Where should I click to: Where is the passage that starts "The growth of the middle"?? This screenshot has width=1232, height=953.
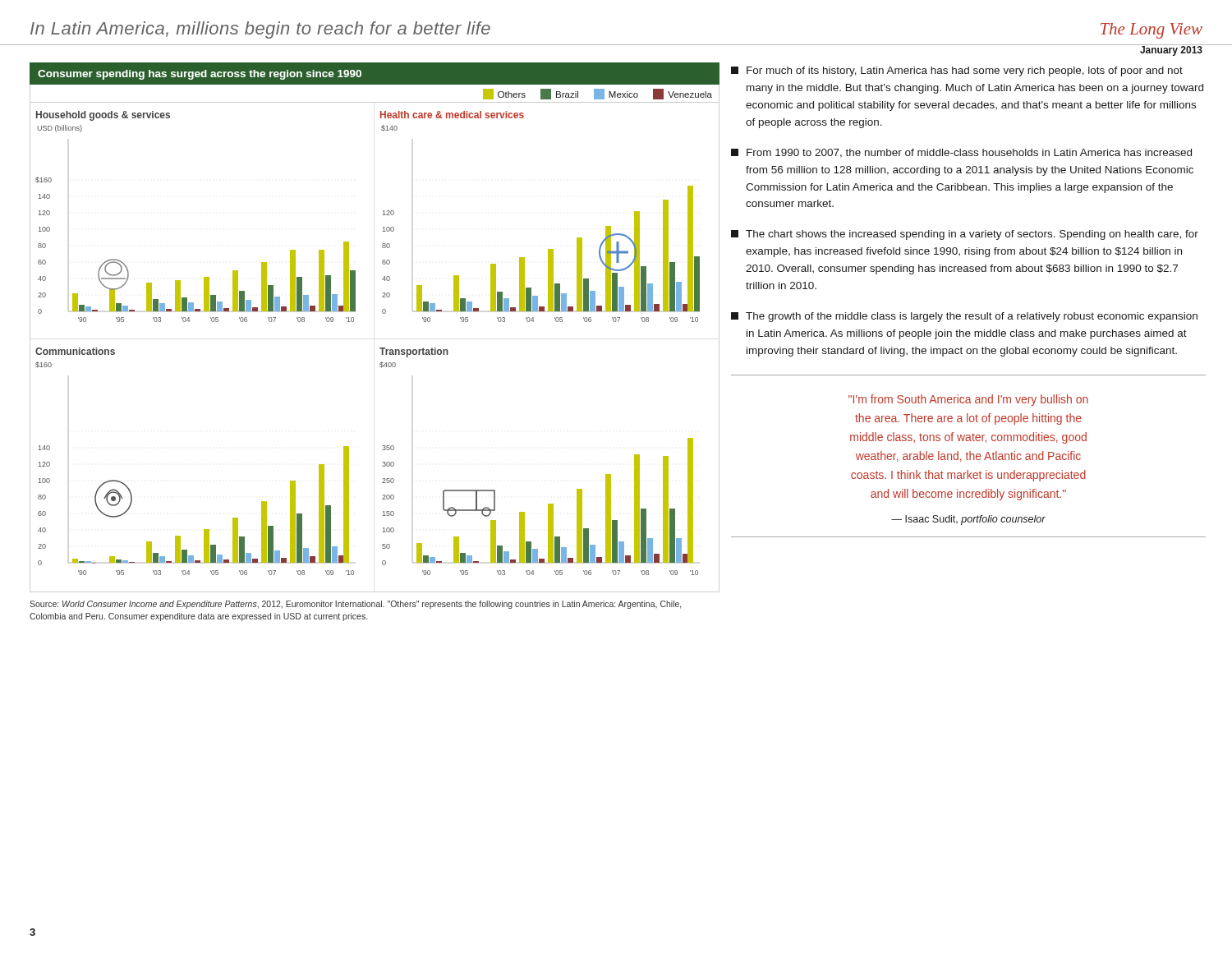click(968, 334)
